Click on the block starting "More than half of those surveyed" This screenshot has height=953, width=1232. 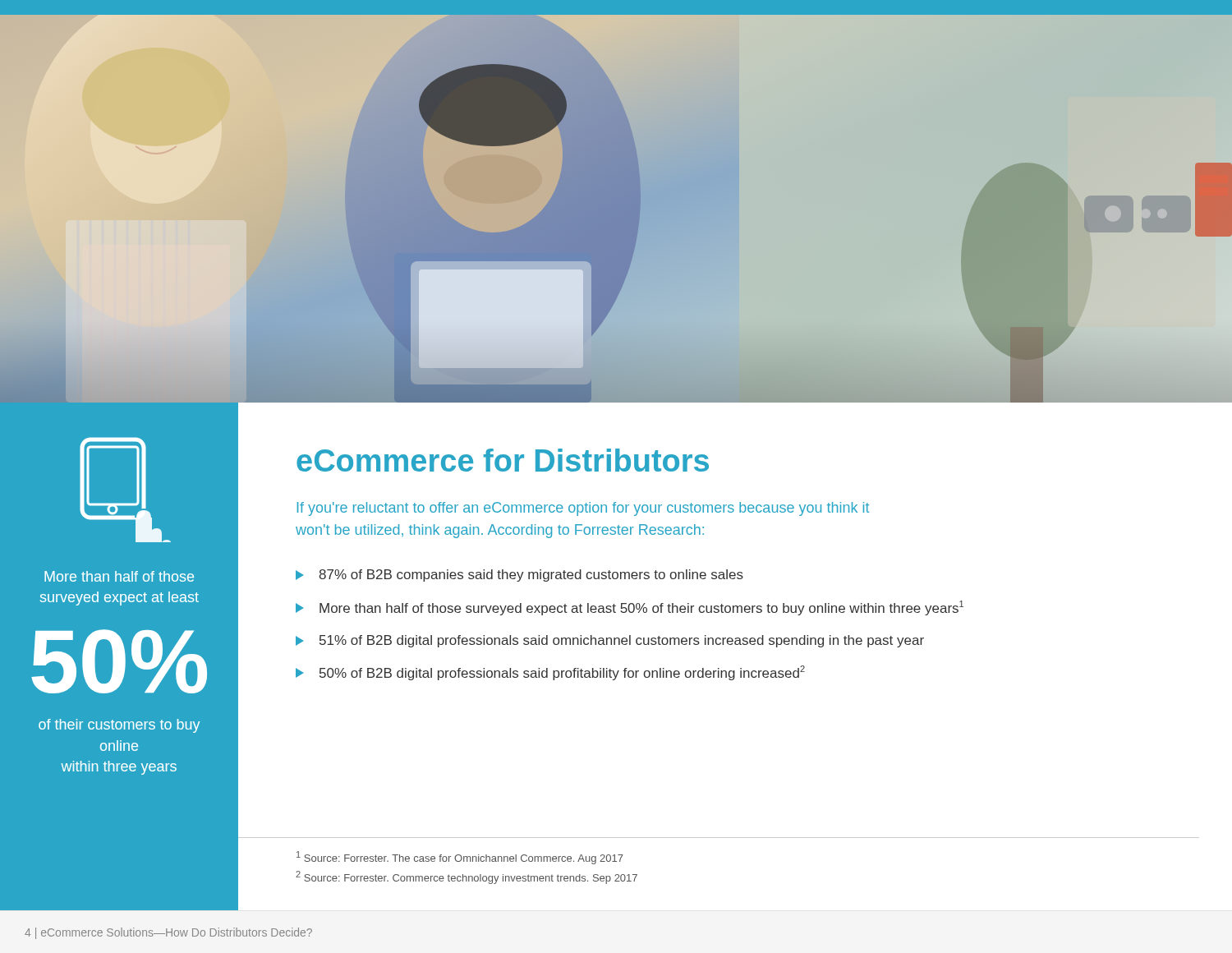tap(641, 607)
